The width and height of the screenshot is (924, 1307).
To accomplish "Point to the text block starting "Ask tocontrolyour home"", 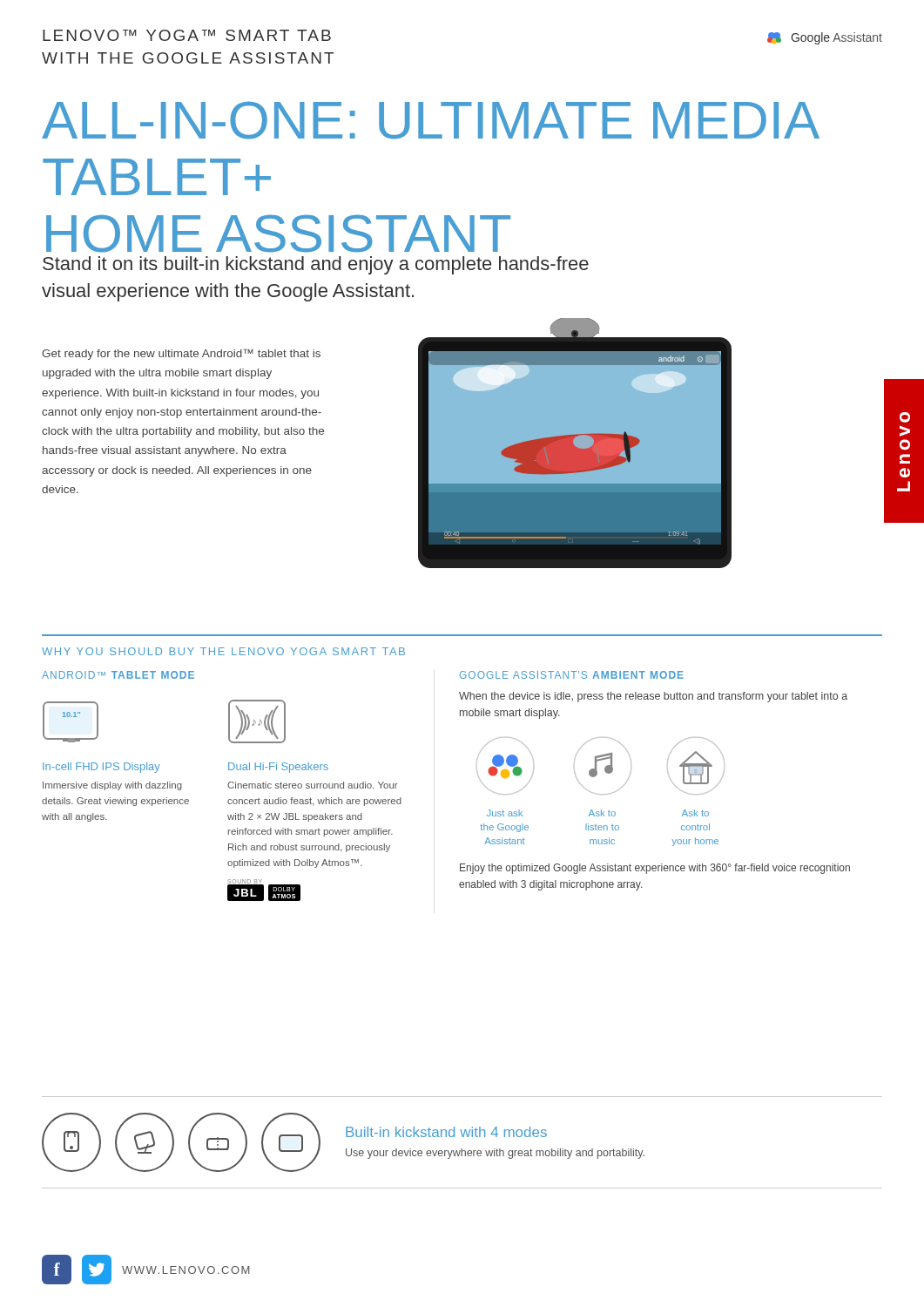I will 695,827.
